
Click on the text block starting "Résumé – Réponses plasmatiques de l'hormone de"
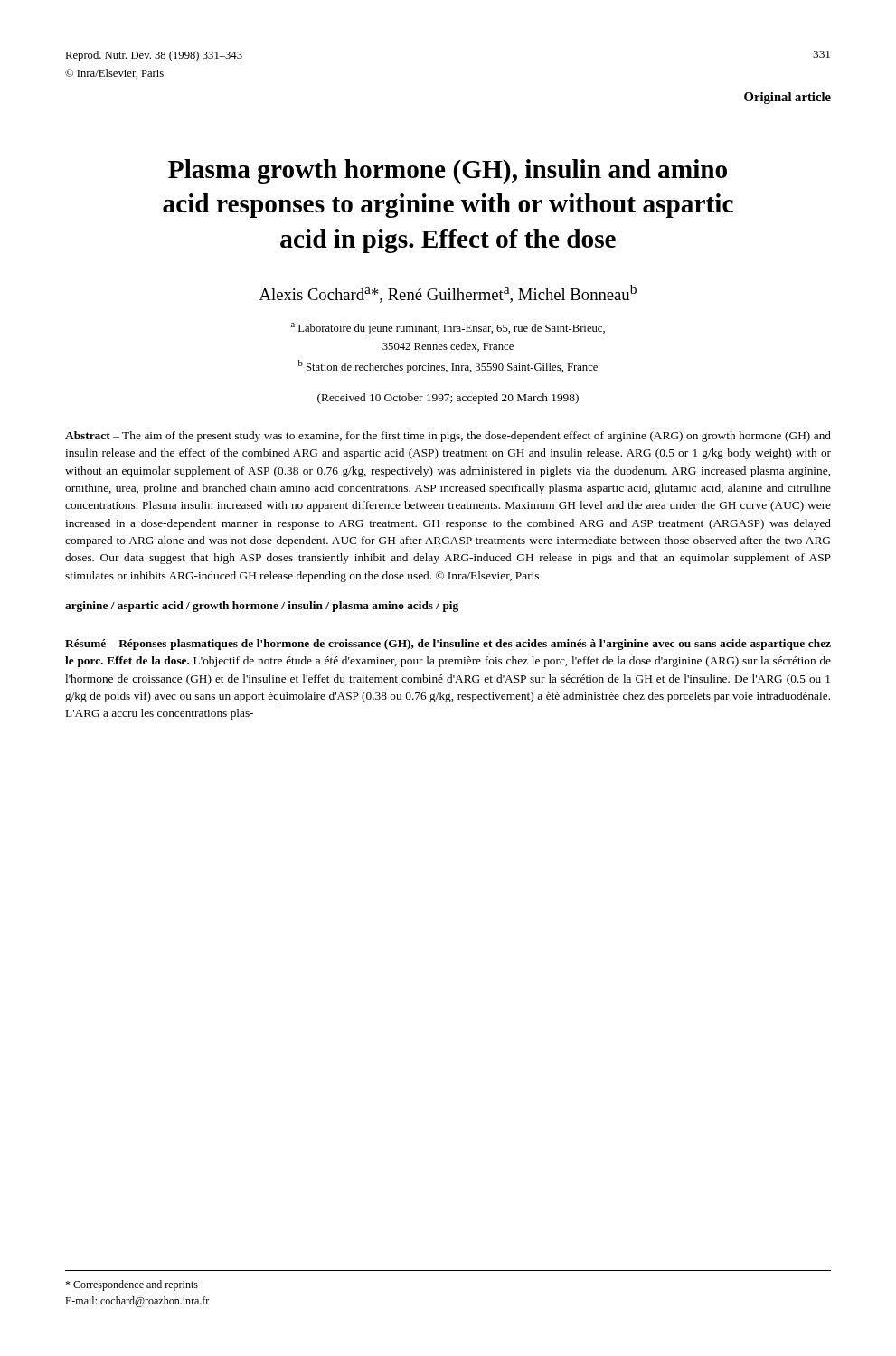[x=448, y=678]
